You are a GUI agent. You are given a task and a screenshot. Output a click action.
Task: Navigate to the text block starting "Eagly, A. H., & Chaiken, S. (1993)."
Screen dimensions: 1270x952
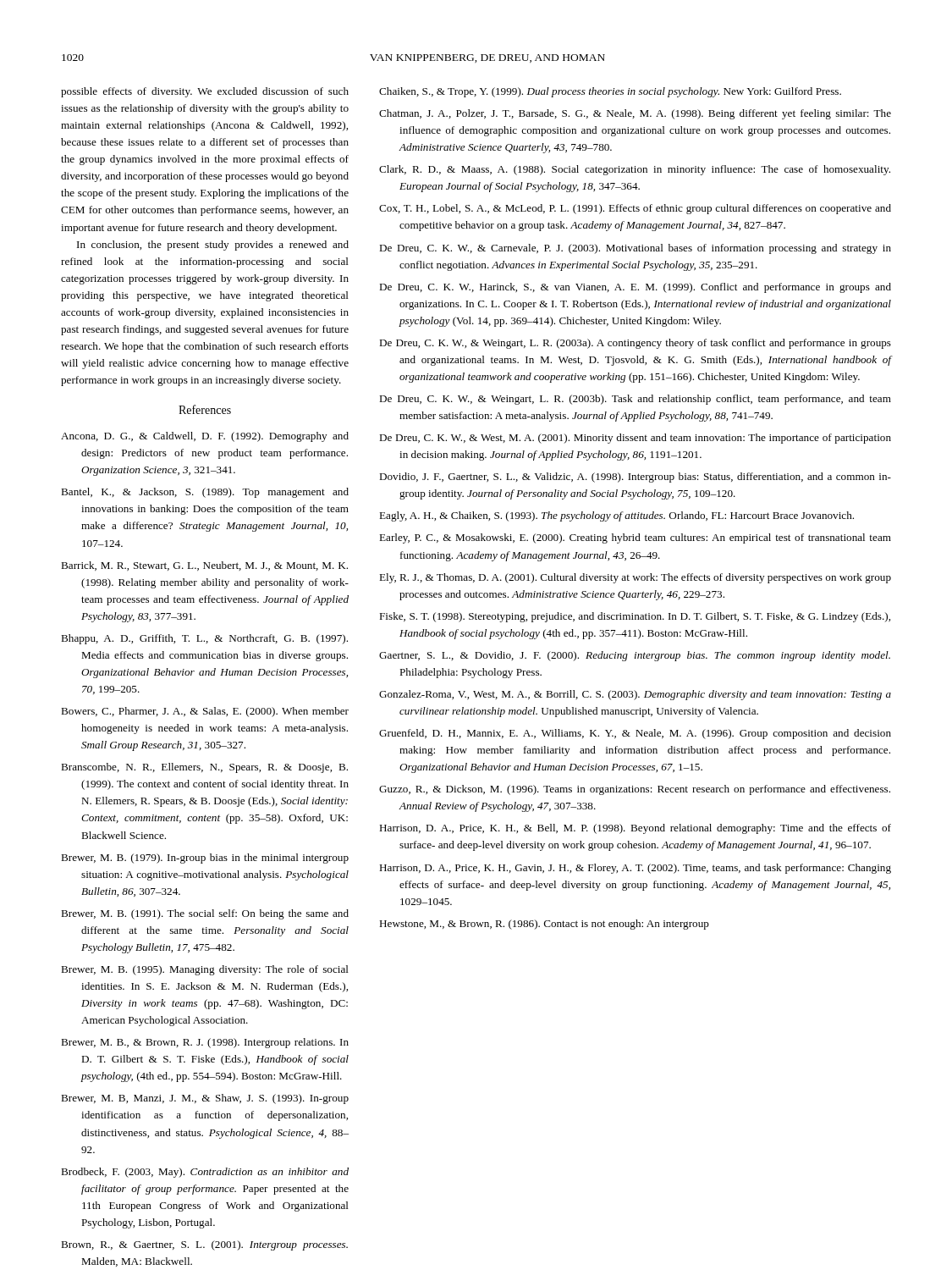point(617,515)
